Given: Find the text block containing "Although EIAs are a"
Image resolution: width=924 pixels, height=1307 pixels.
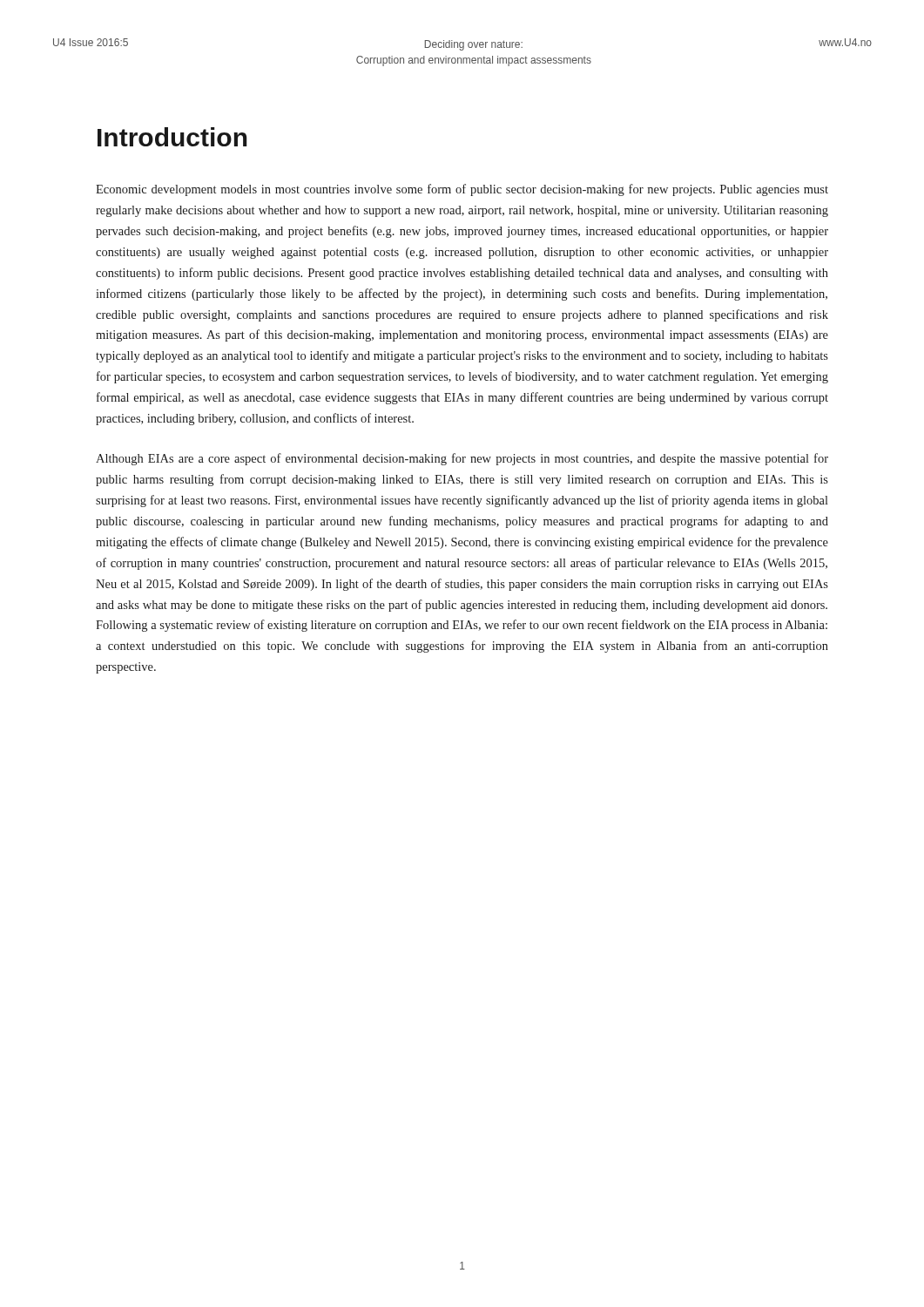Looking at the screenshot, I should pyautogui.click(x=462, y=563).
